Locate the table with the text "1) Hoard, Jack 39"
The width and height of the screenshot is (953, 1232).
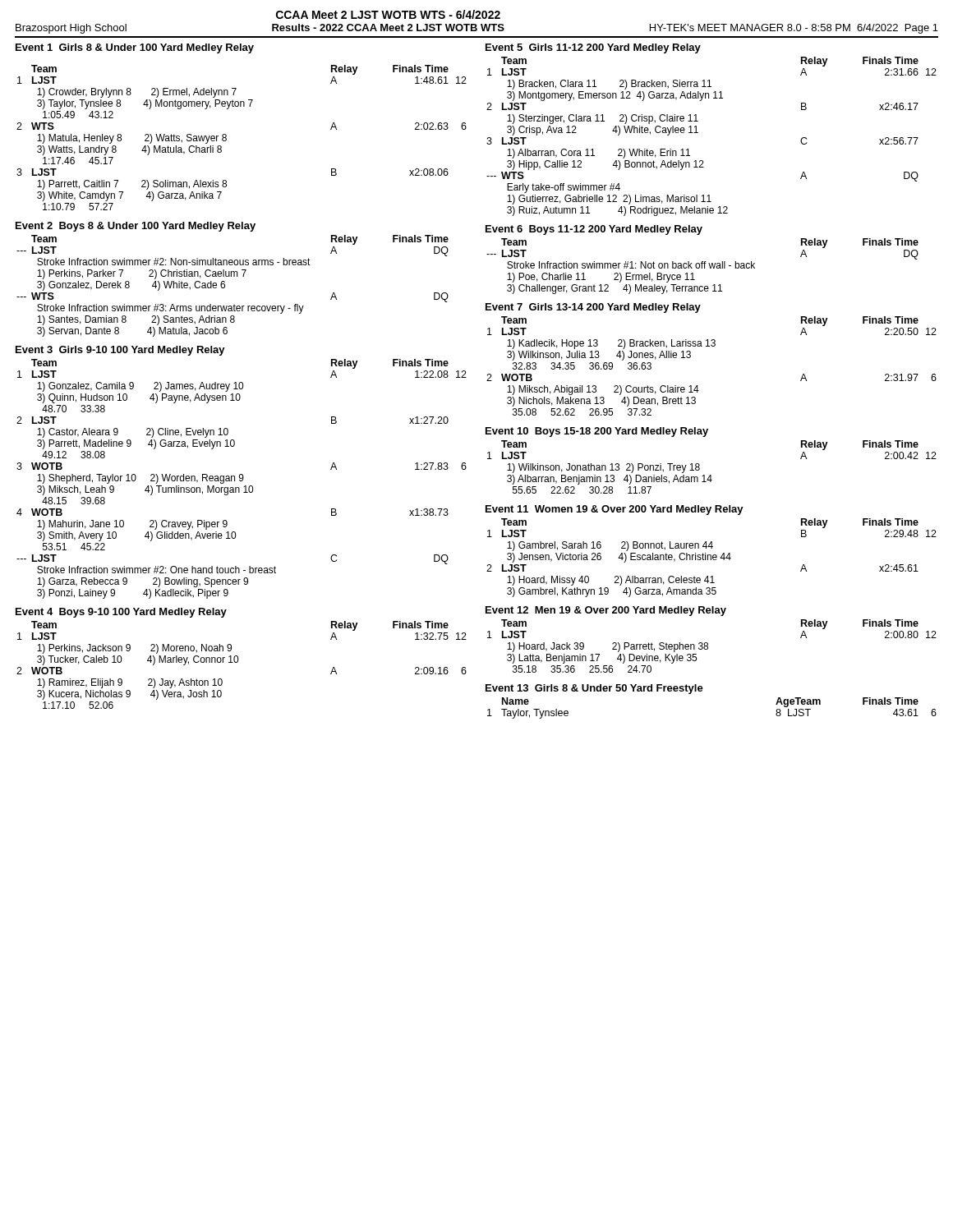[x=711, y=646]
